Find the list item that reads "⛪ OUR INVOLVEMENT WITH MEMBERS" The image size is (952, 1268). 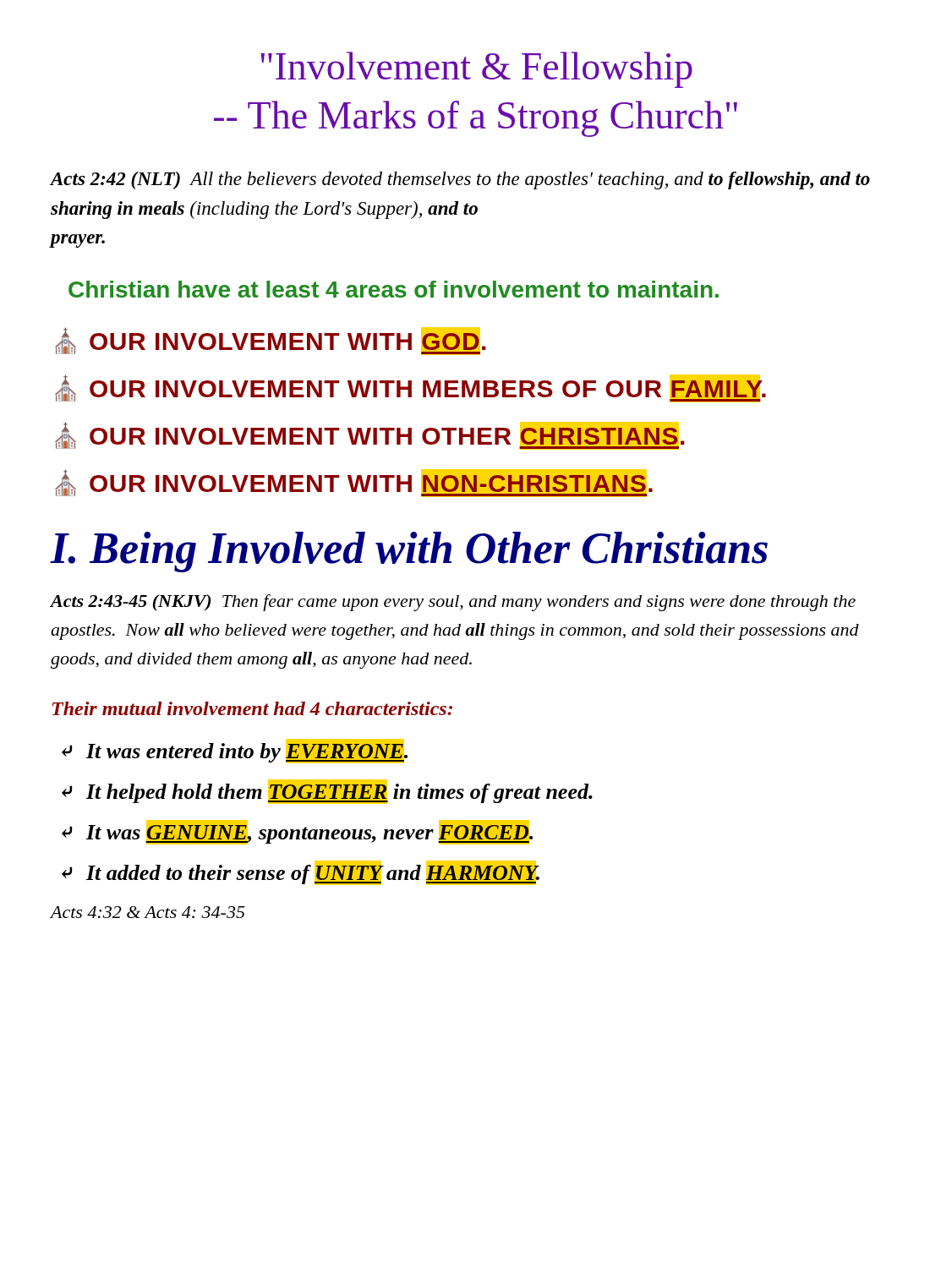click(409, 388)
